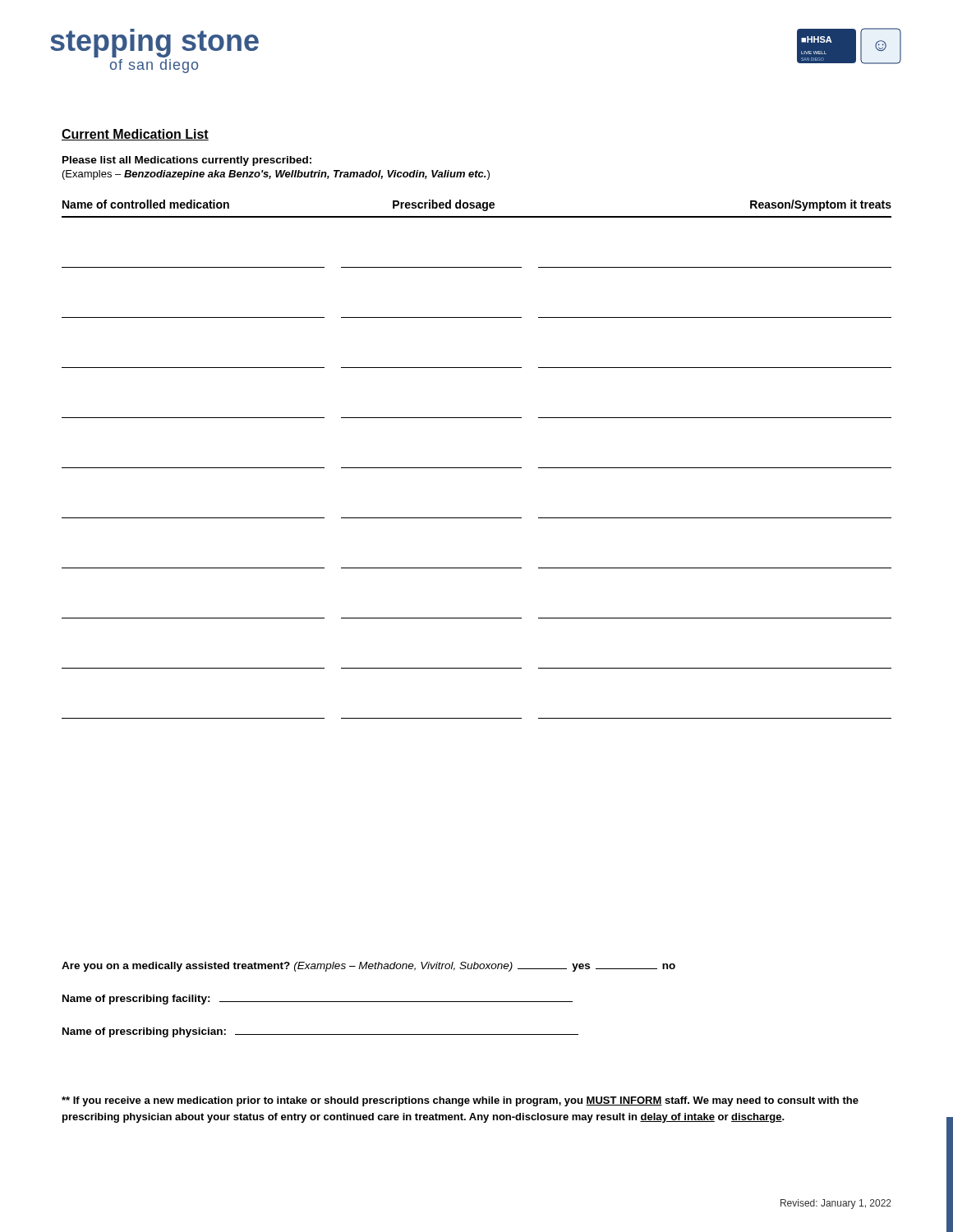The height and width of the screenshot is (1232, 953).
Task: Locate the table with the text "Name of controlled"
Action: point(476,458)
